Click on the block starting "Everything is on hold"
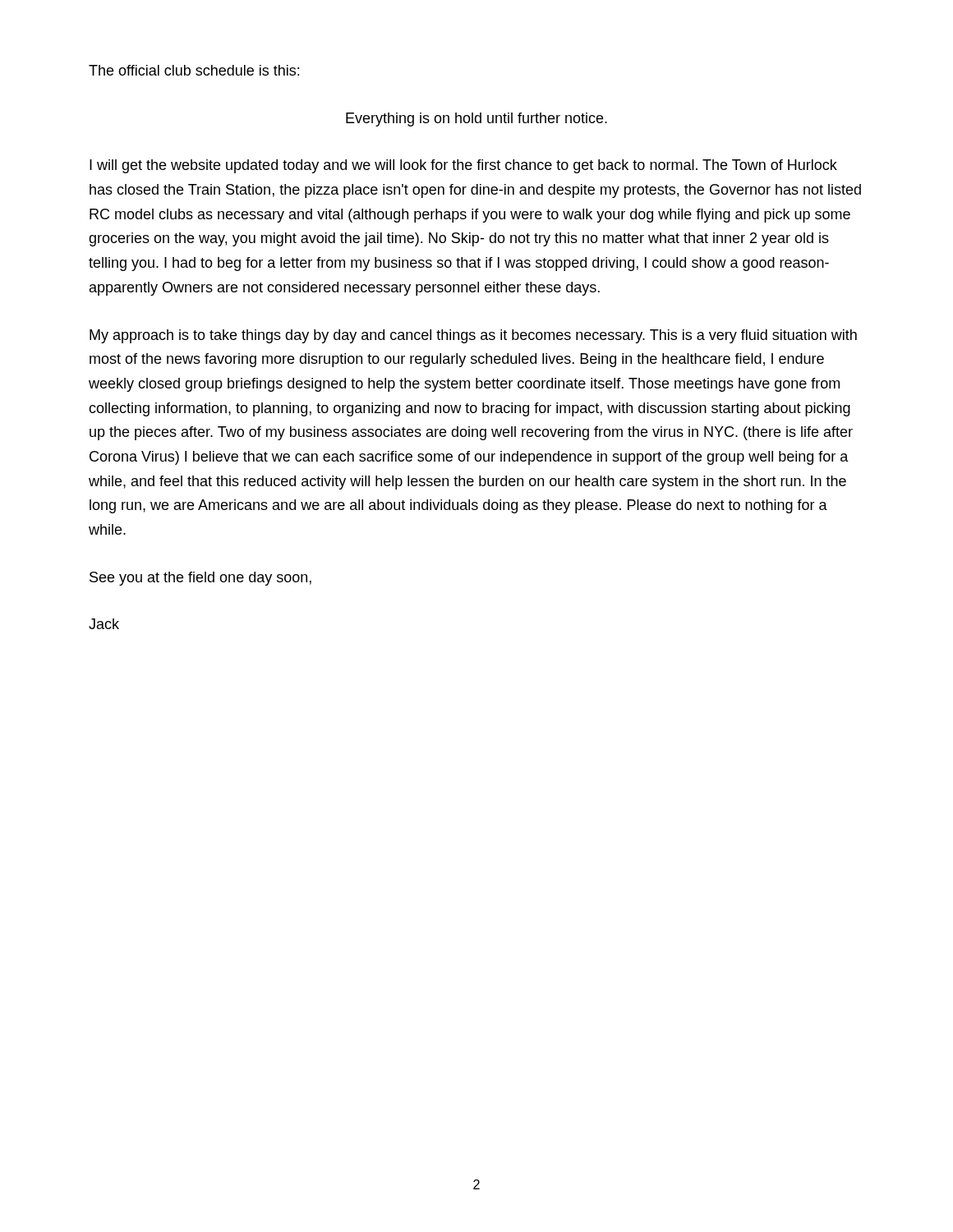 tap(476, 118)
